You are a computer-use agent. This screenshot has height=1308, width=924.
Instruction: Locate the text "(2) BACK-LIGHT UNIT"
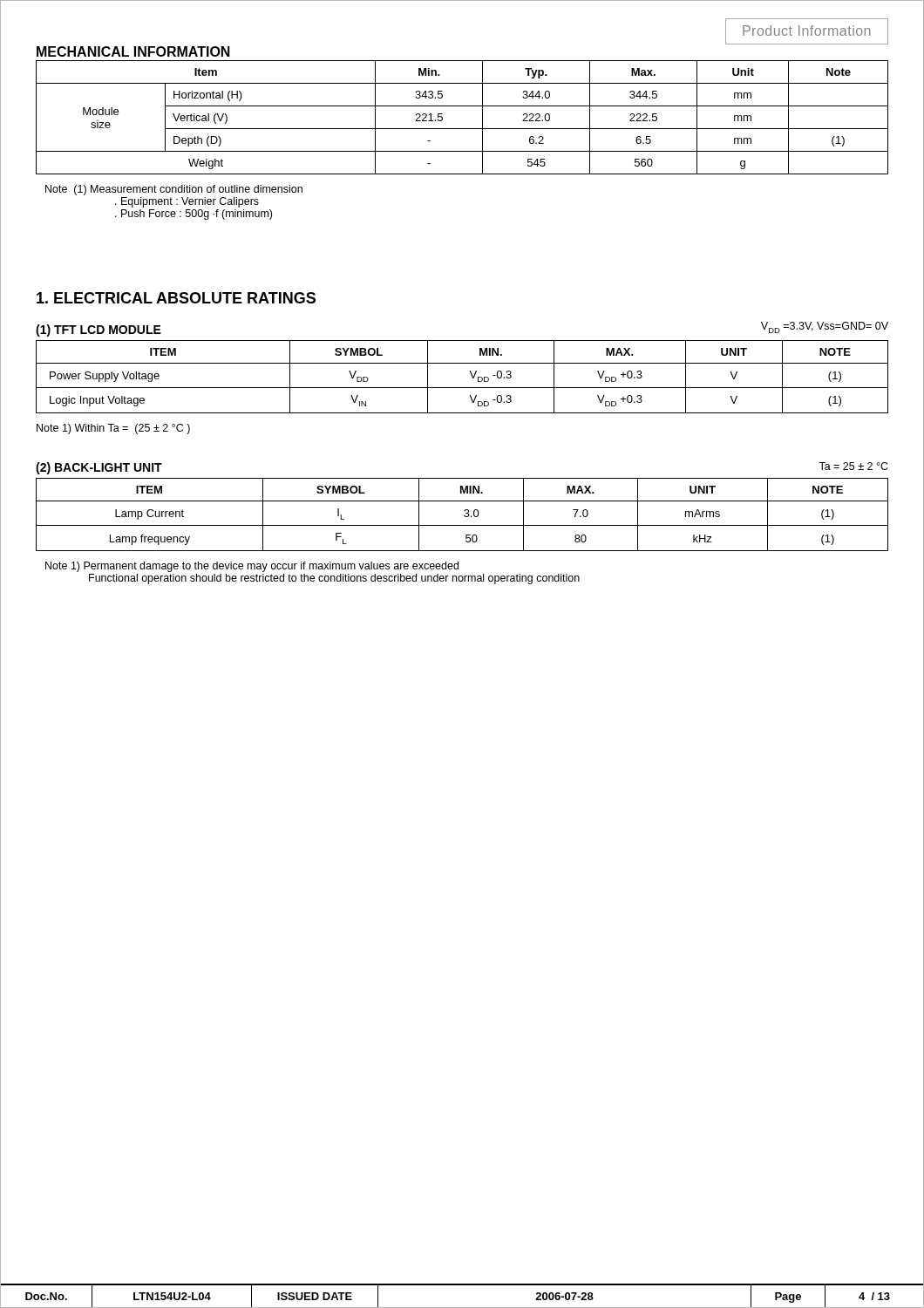pyautogui.click(x=99, y=467)
